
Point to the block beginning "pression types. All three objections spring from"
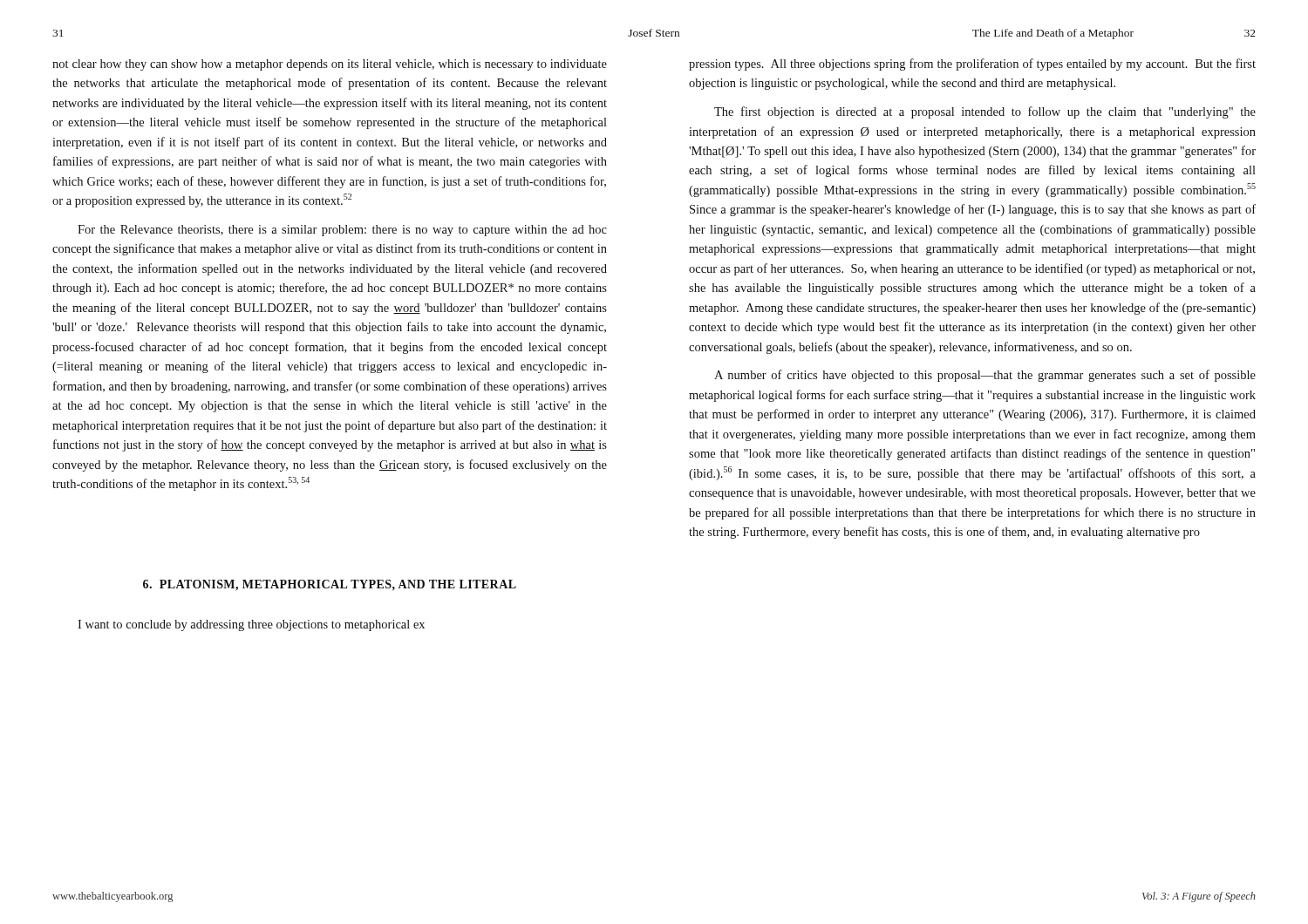click(x=972, y=298)
